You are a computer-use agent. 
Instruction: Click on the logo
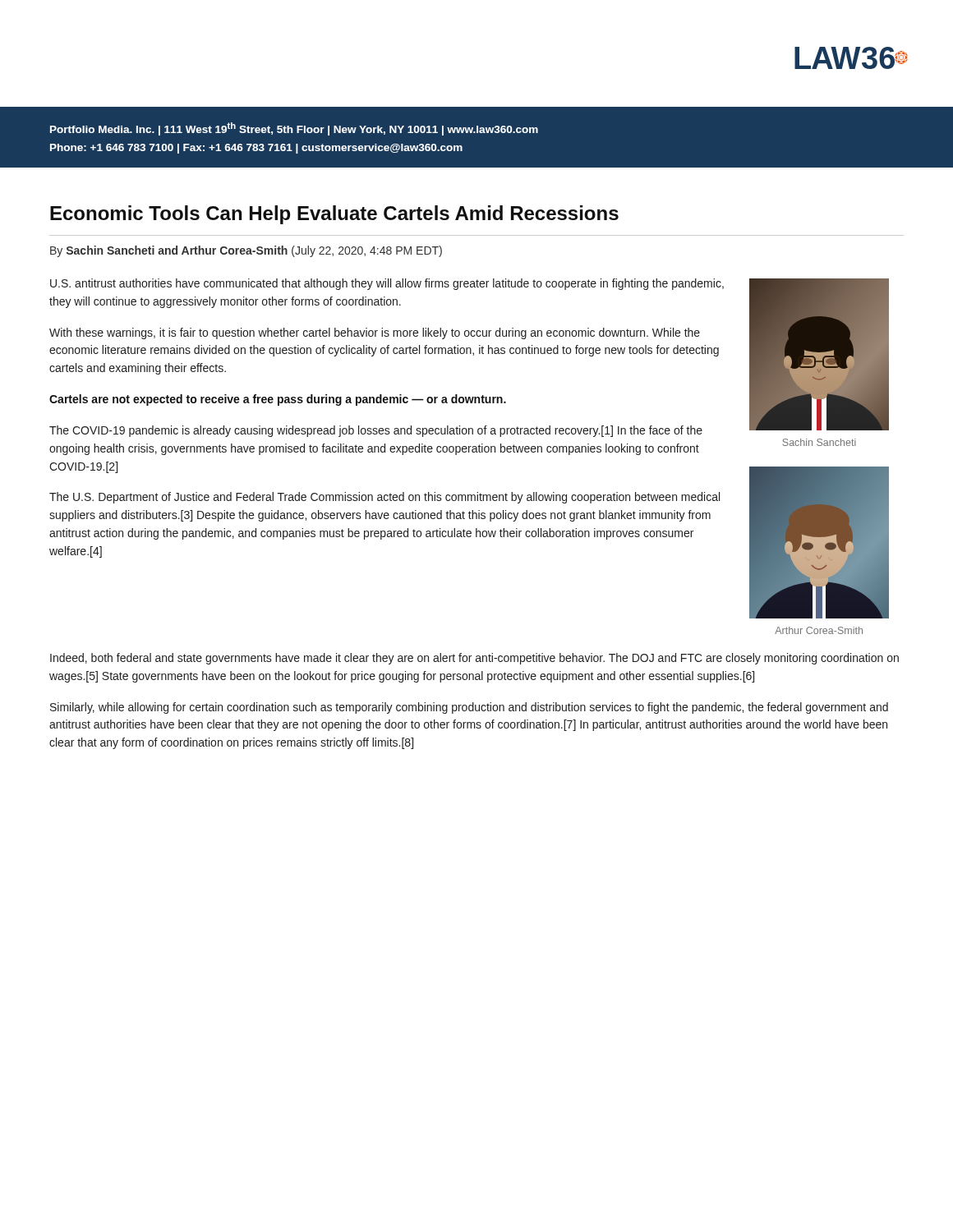(850, 59)
